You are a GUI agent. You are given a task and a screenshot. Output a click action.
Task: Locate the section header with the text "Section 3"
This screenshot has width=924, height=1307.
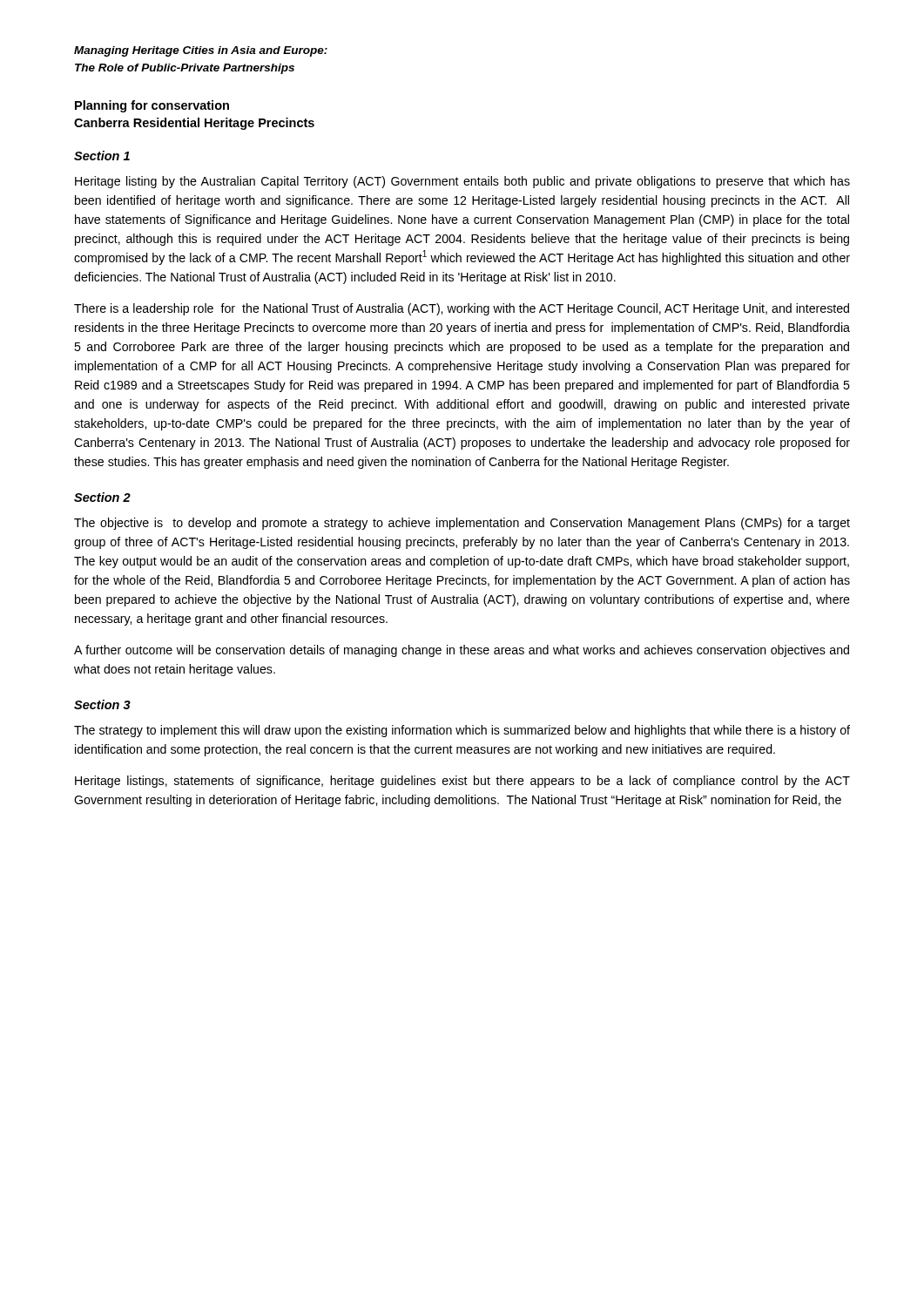coord(102,705)
